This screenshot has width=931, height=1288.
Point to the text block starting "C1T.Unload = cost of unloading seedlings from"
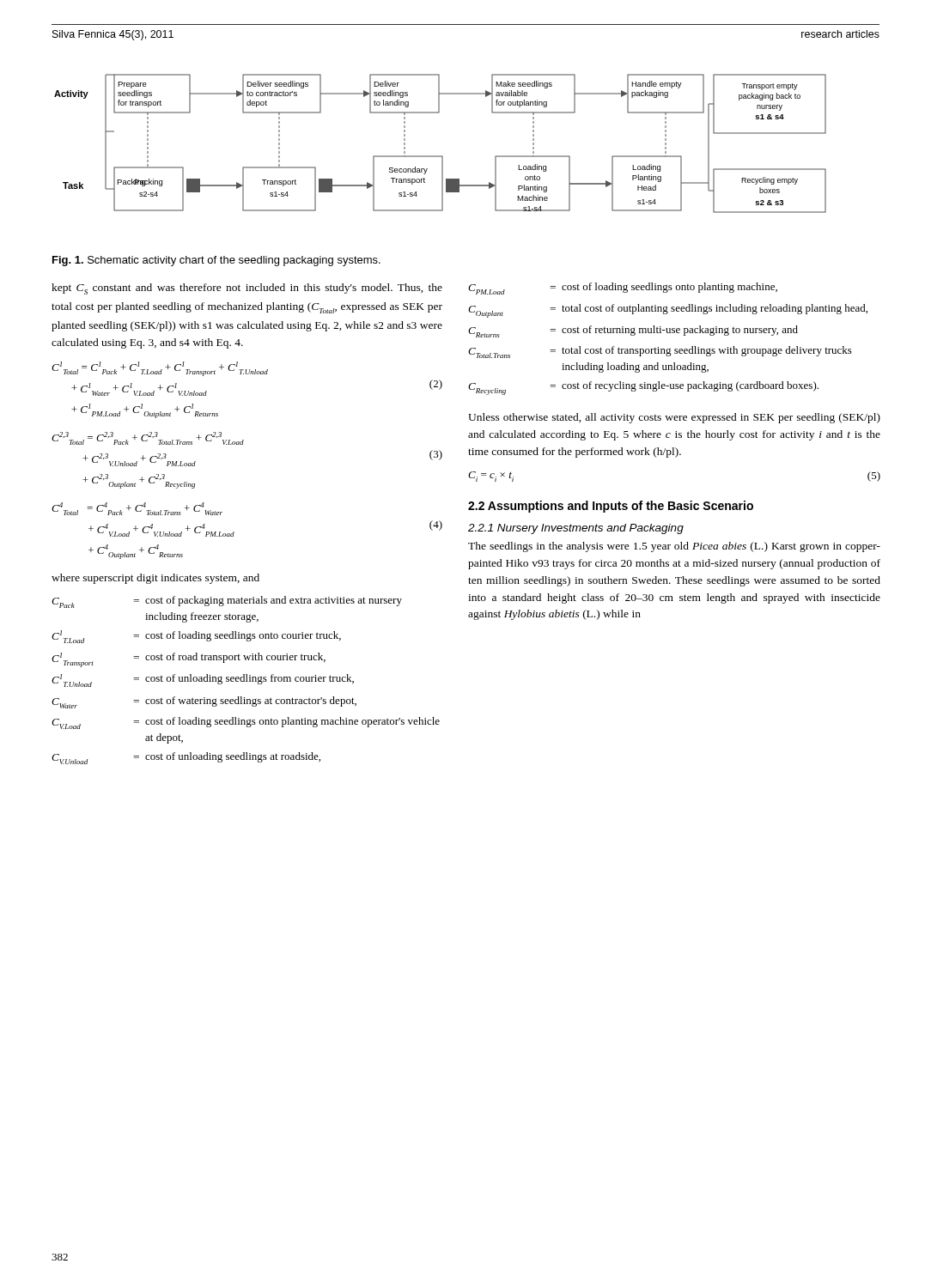(x=247, y=680)
